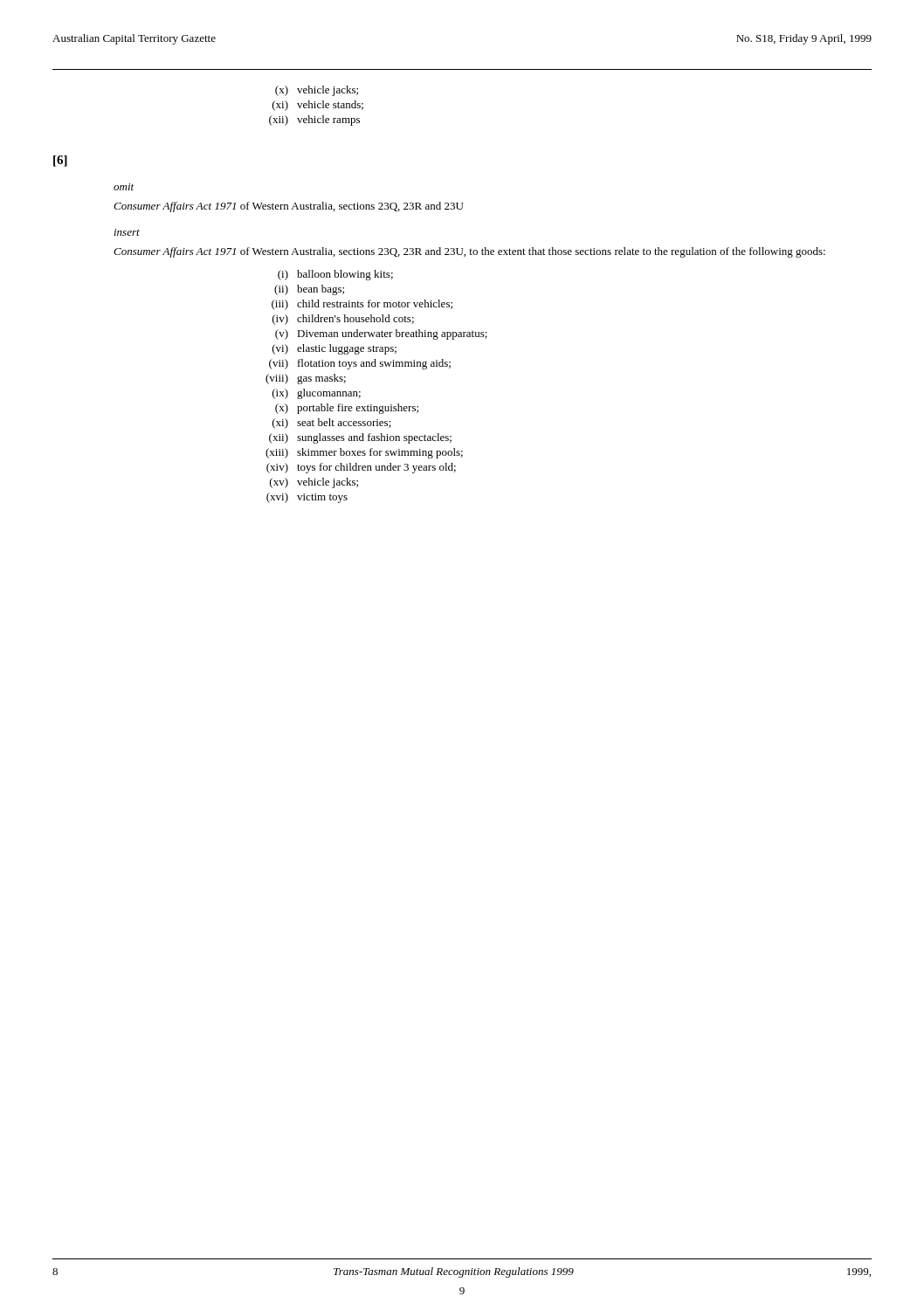The height and width of the screenshot is (1310, 924).
Task: Select the list item that reads "(ii)bean bags;"
Action: pos(291,289)
